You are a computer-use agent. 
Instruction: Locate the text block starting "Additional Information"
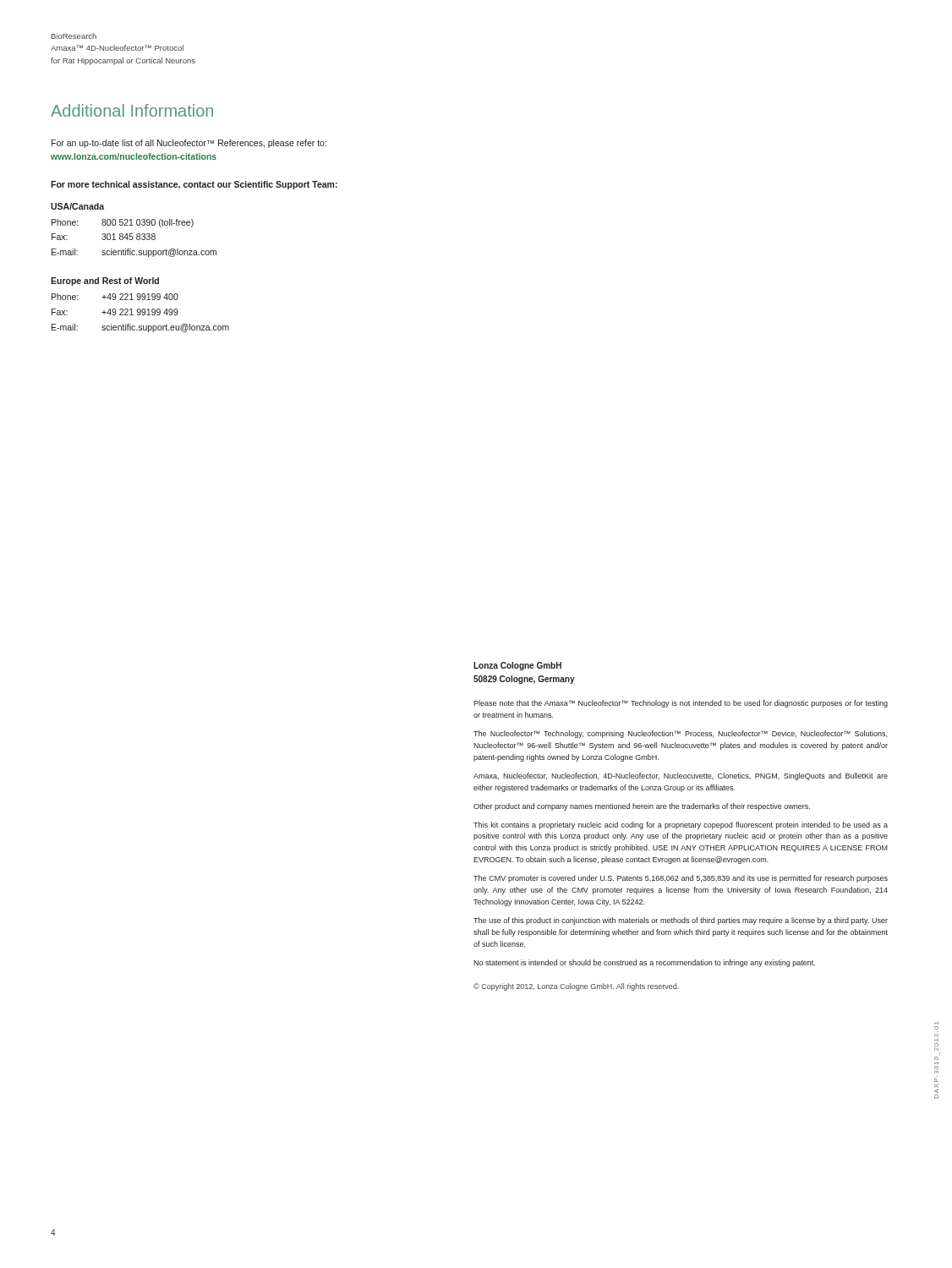[133, 111]
